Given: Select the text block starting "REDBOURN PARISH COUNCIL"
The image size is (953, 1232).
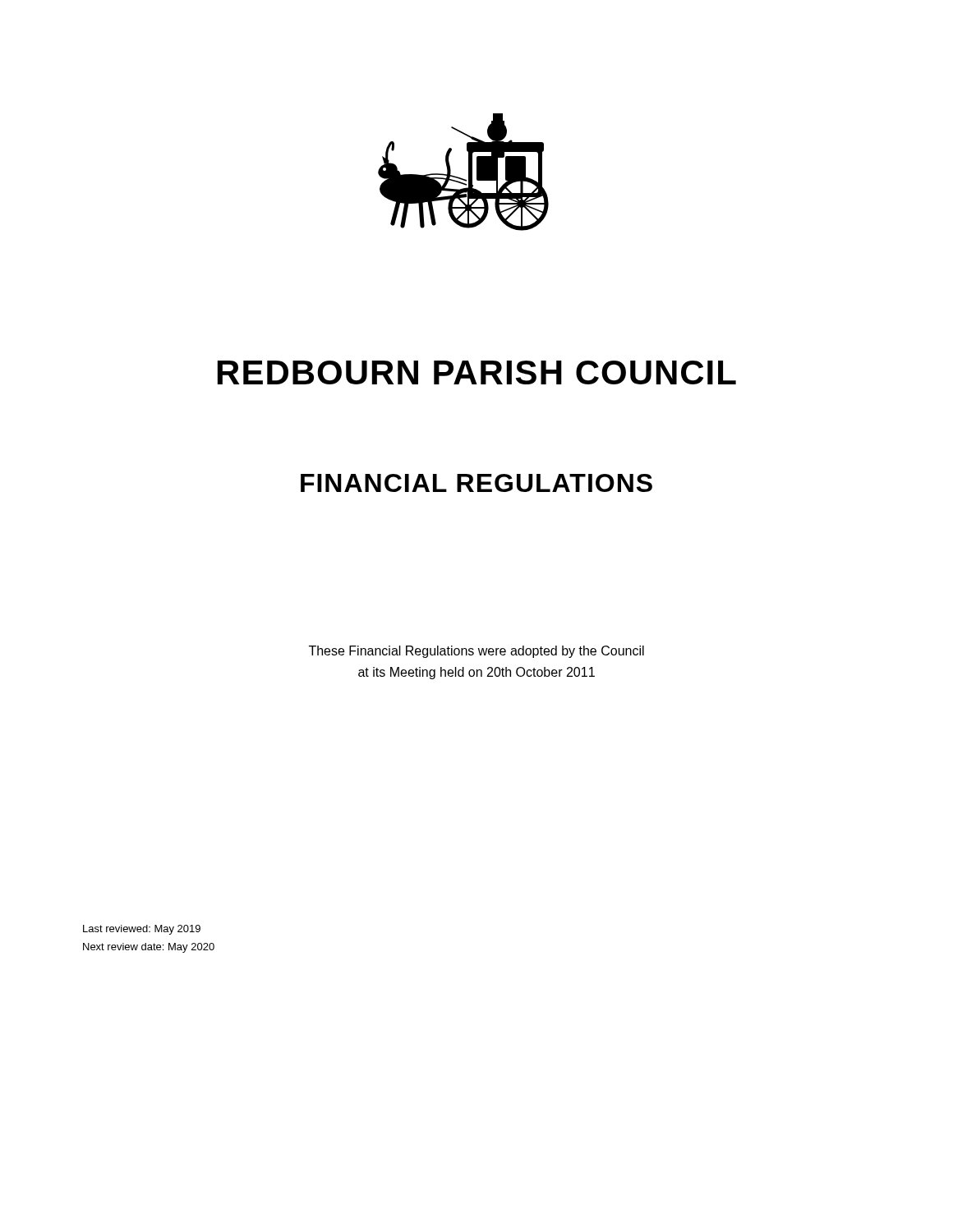Looking at the screenshot, I should click(476, 372).
